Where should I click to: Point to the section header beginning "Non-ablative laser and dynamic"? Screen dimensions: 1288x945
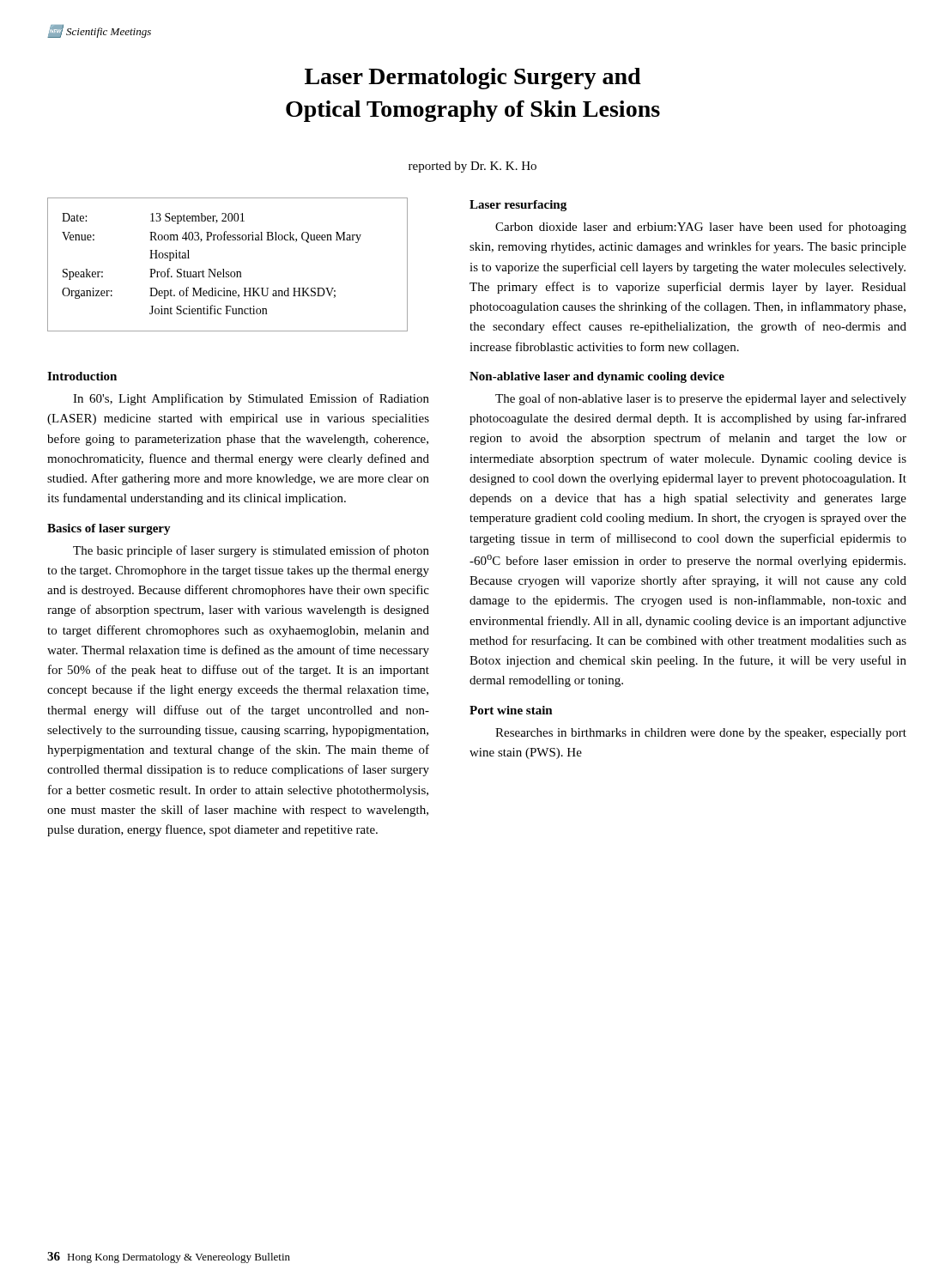pos(597,376)
